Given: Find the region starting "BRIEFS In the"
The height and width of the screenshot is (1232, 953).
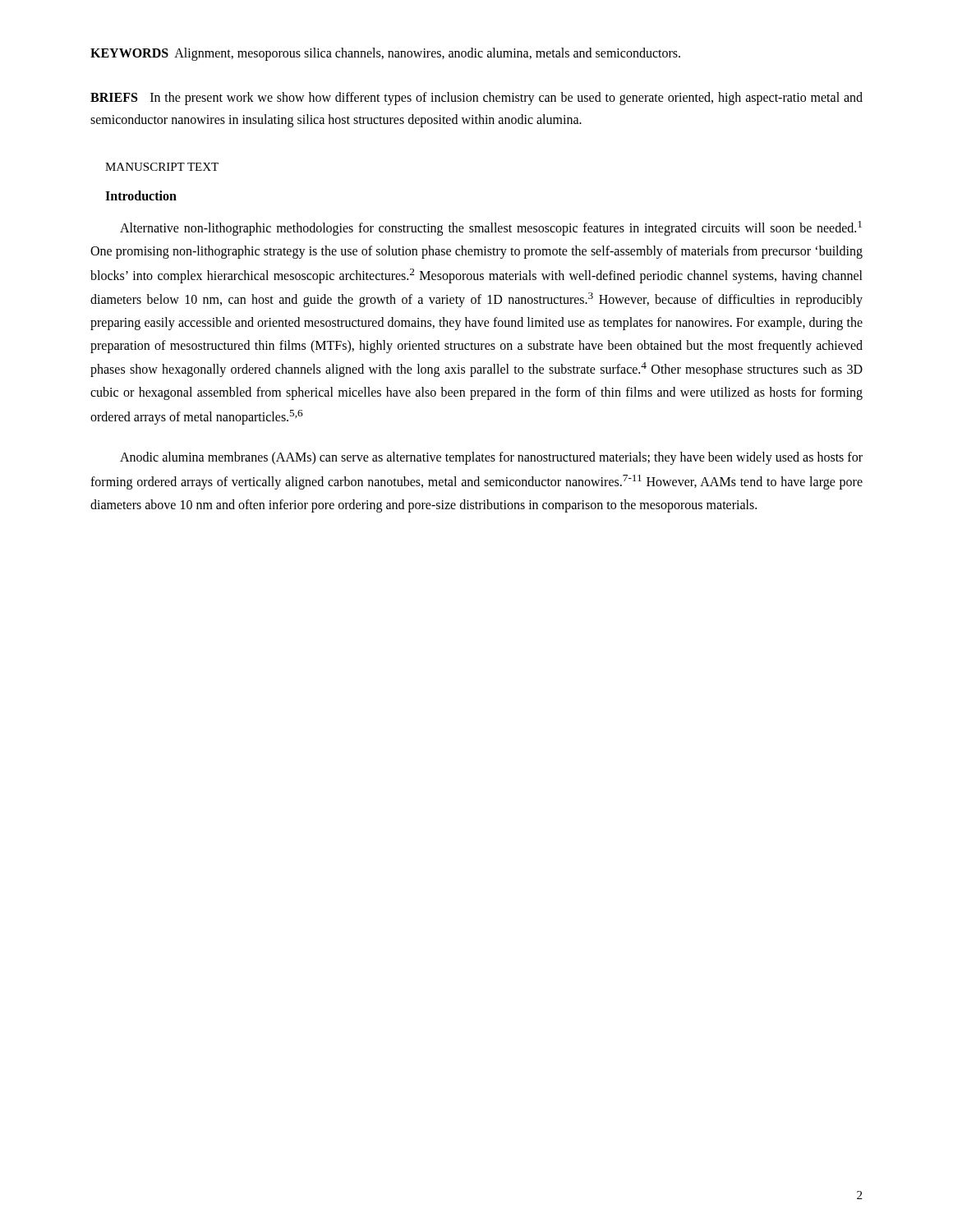Looking at the screenshot, I should pyautogui.click(x=476, y=108).
